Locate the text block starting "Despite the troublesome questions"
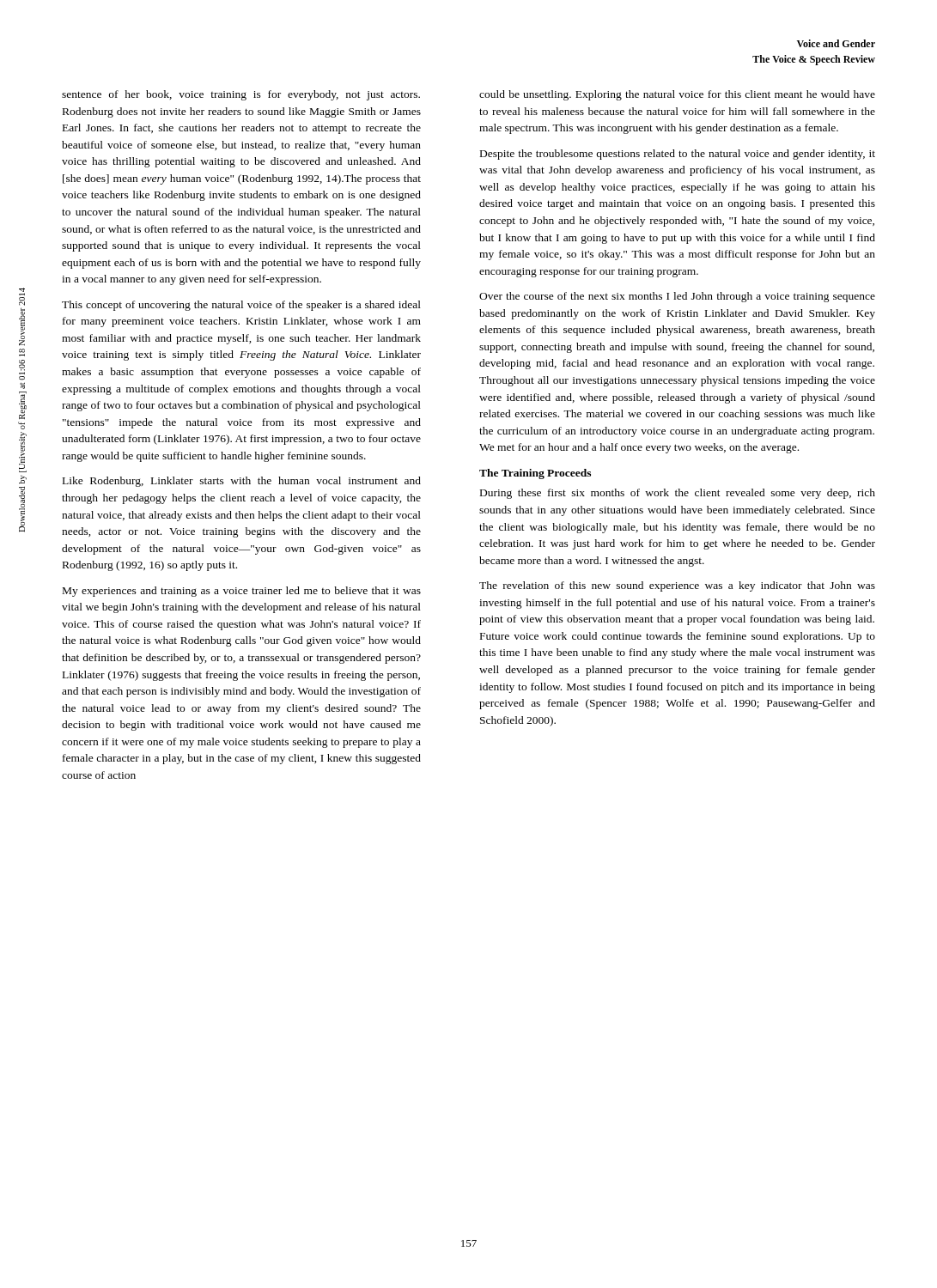Viewport: 937px width, 1288px height. (677, 212)
